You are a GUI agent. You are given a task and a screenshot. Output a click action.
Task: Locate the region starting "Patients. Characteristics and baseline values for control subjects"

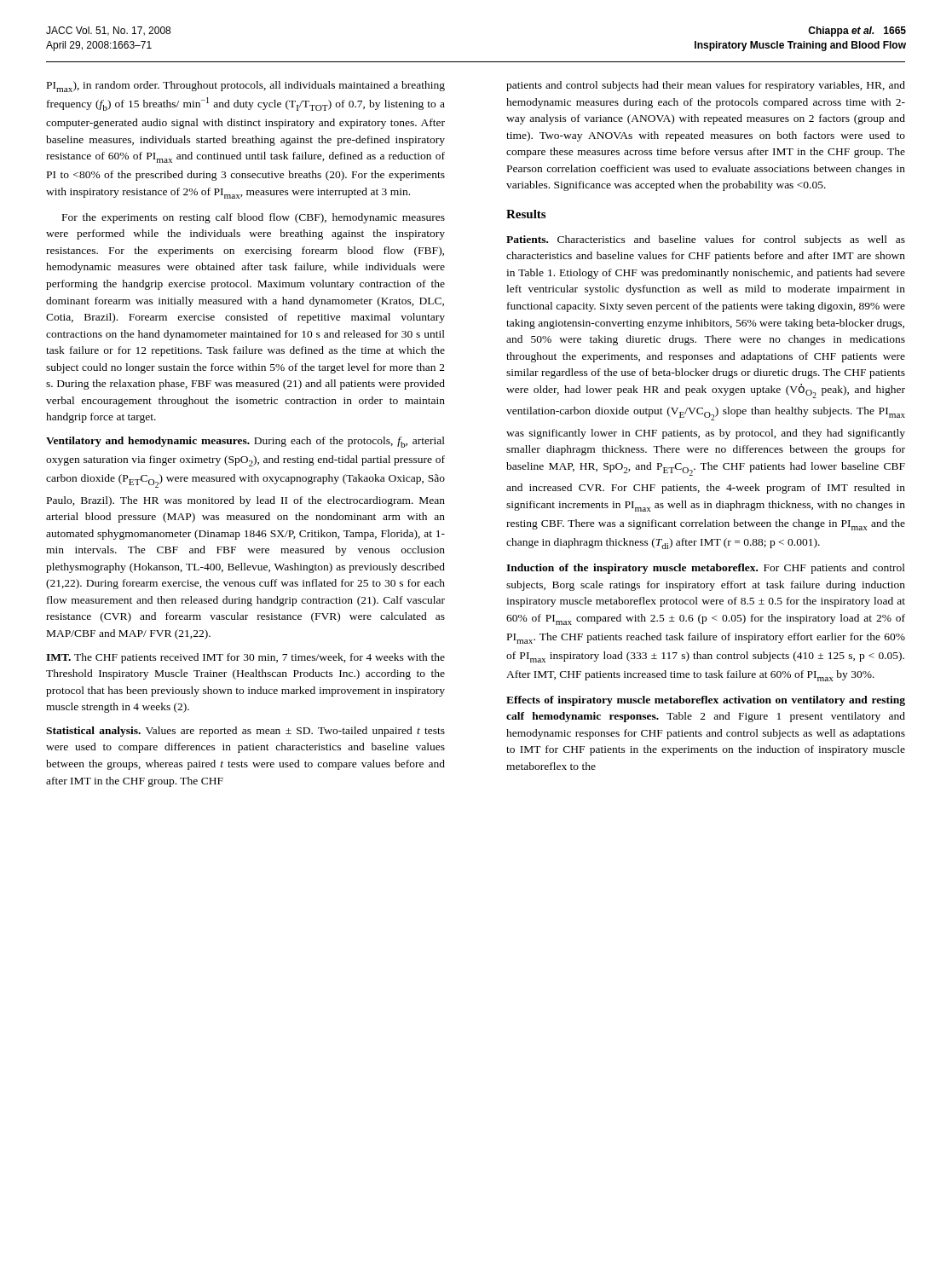click(x=706, y=392)
